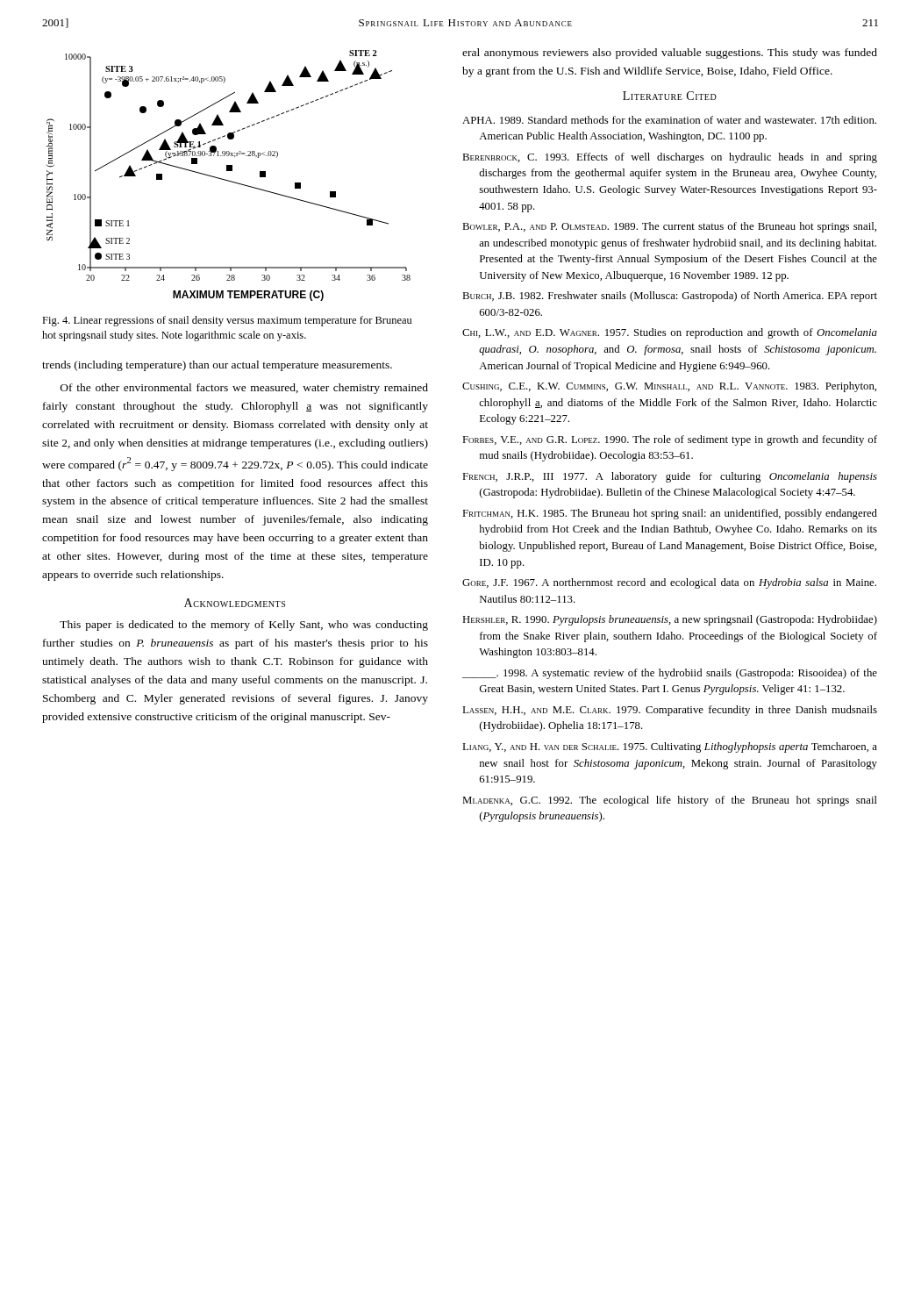This screenshot has width=921, height=1316.
Task: Click the passage that begins "Lassen, H.H., and"
Action: pos(670,718)
